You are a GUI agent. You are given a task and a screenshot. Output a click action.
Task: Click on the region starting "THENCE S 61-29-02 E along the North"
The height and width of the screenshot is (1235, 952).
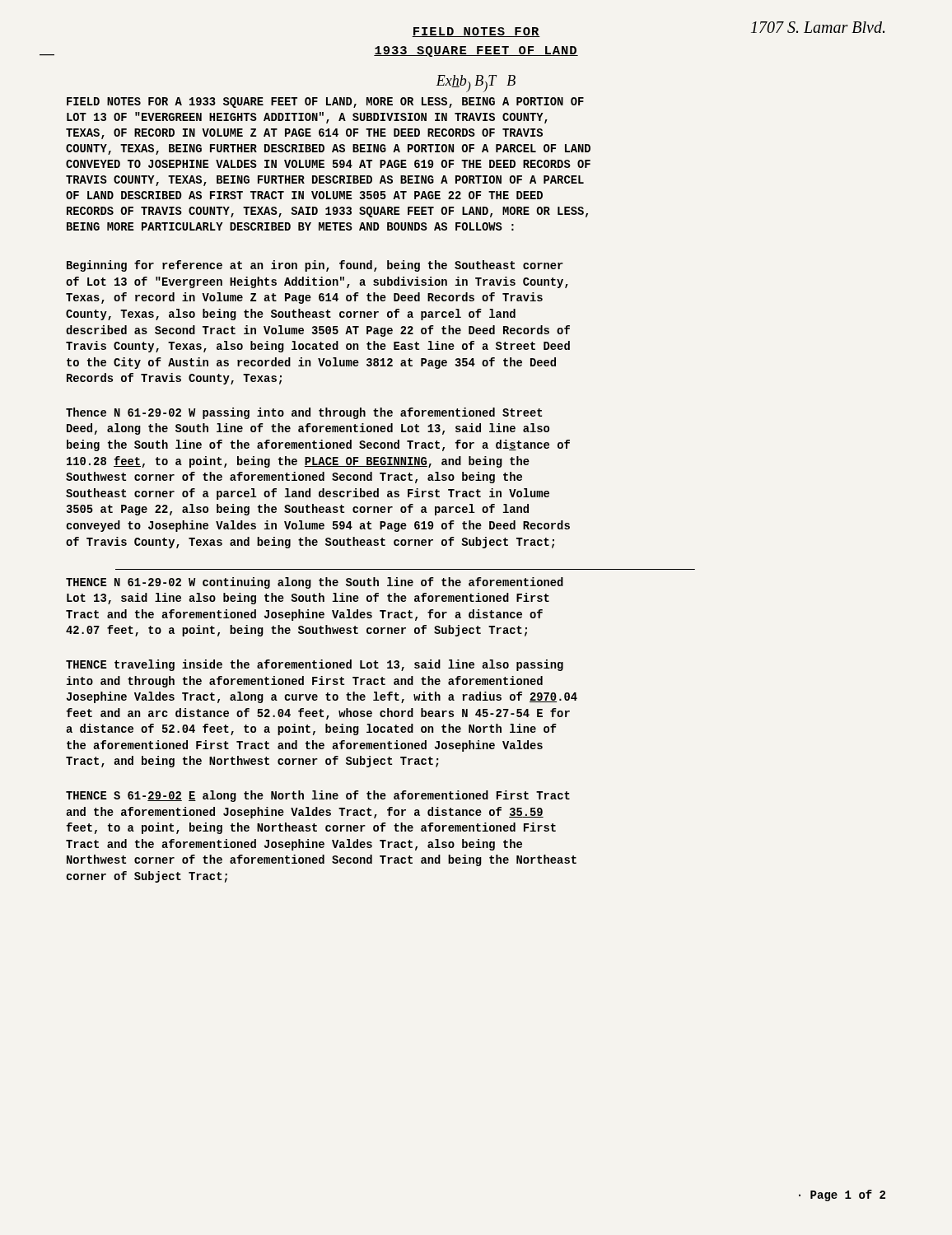[x=322, y=837]
